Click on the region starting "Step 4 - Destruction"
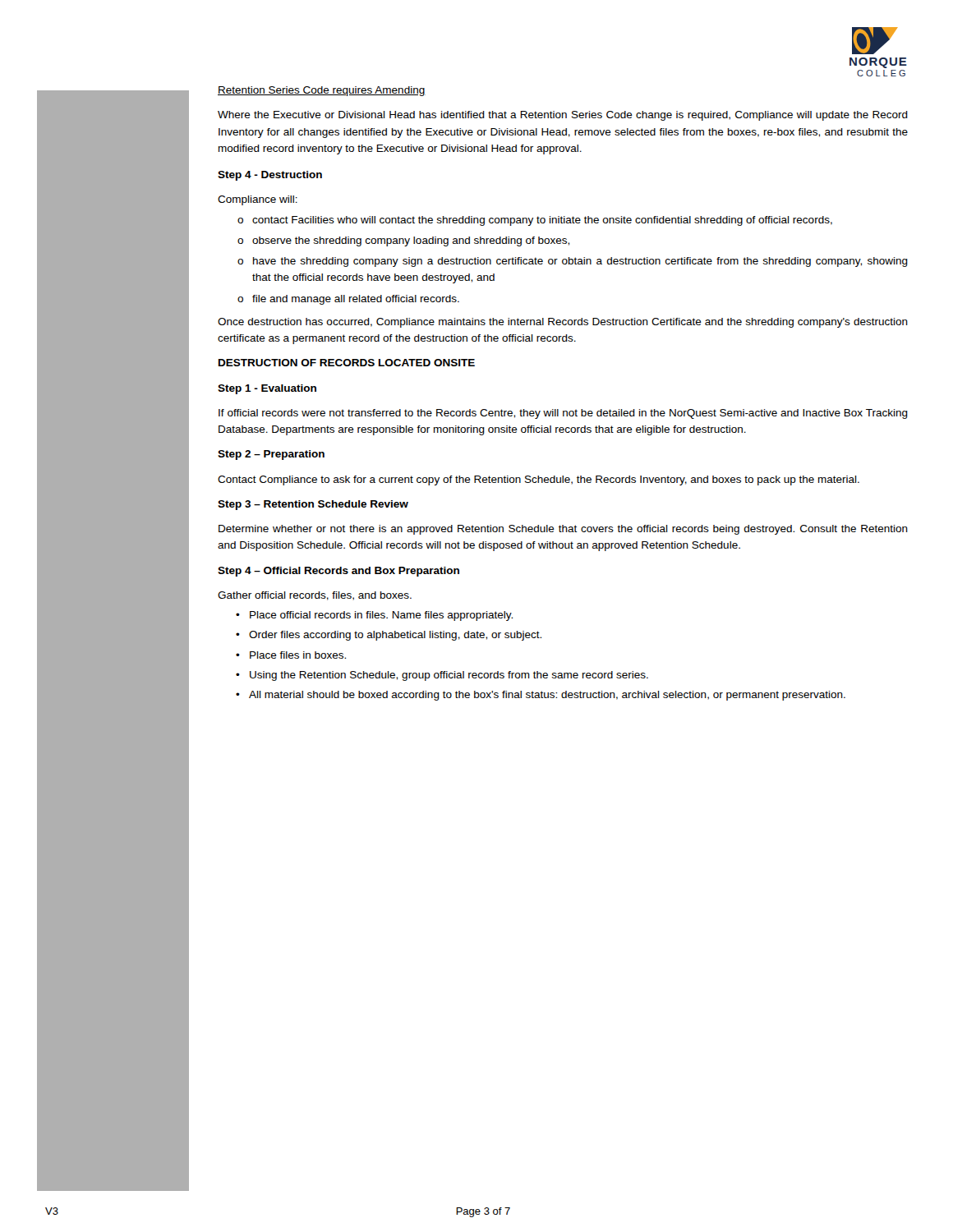 coord(270,176)
